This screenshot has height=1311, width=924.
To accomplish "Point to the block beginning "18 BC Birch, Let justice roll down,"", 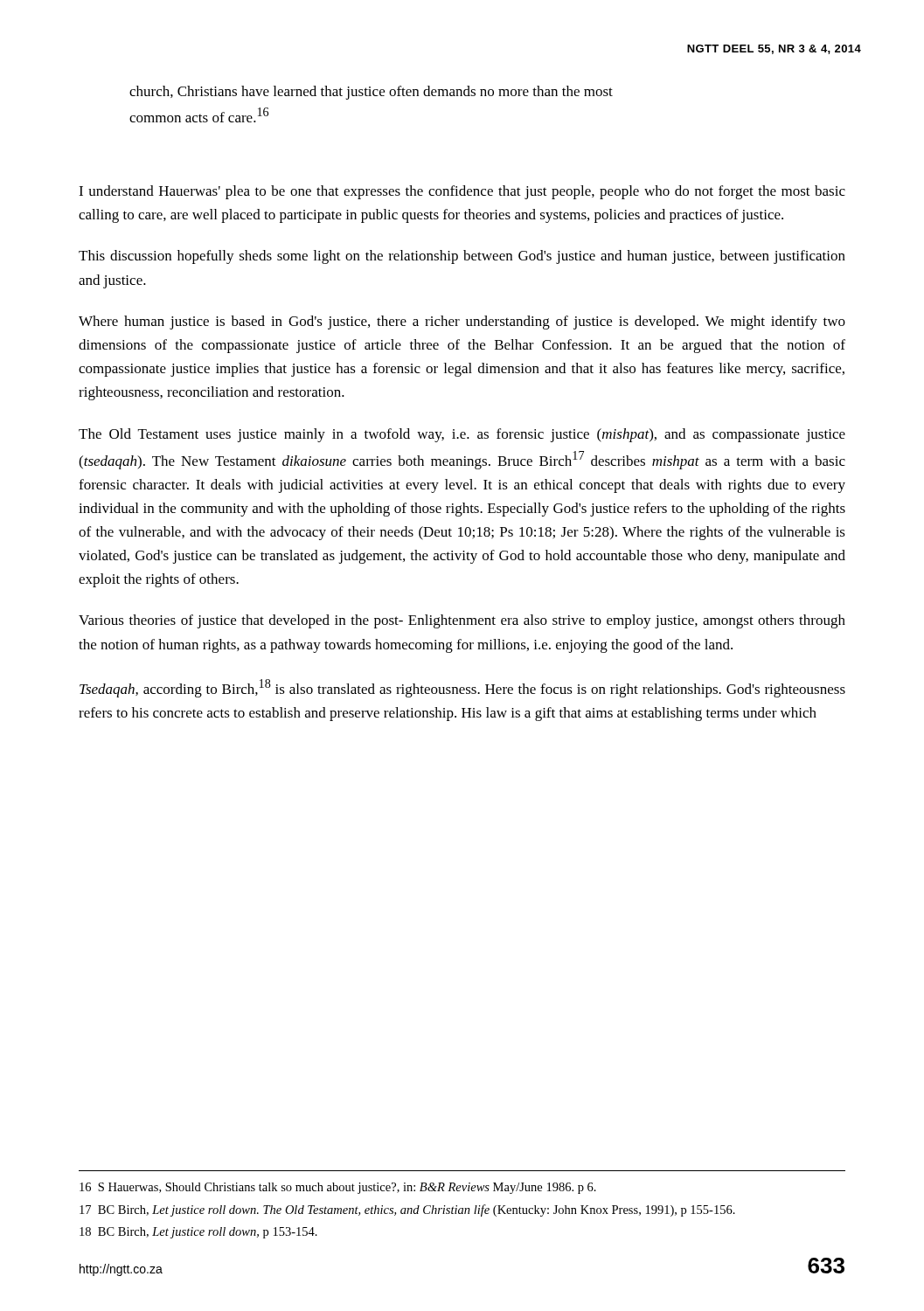I will 198,1232.
